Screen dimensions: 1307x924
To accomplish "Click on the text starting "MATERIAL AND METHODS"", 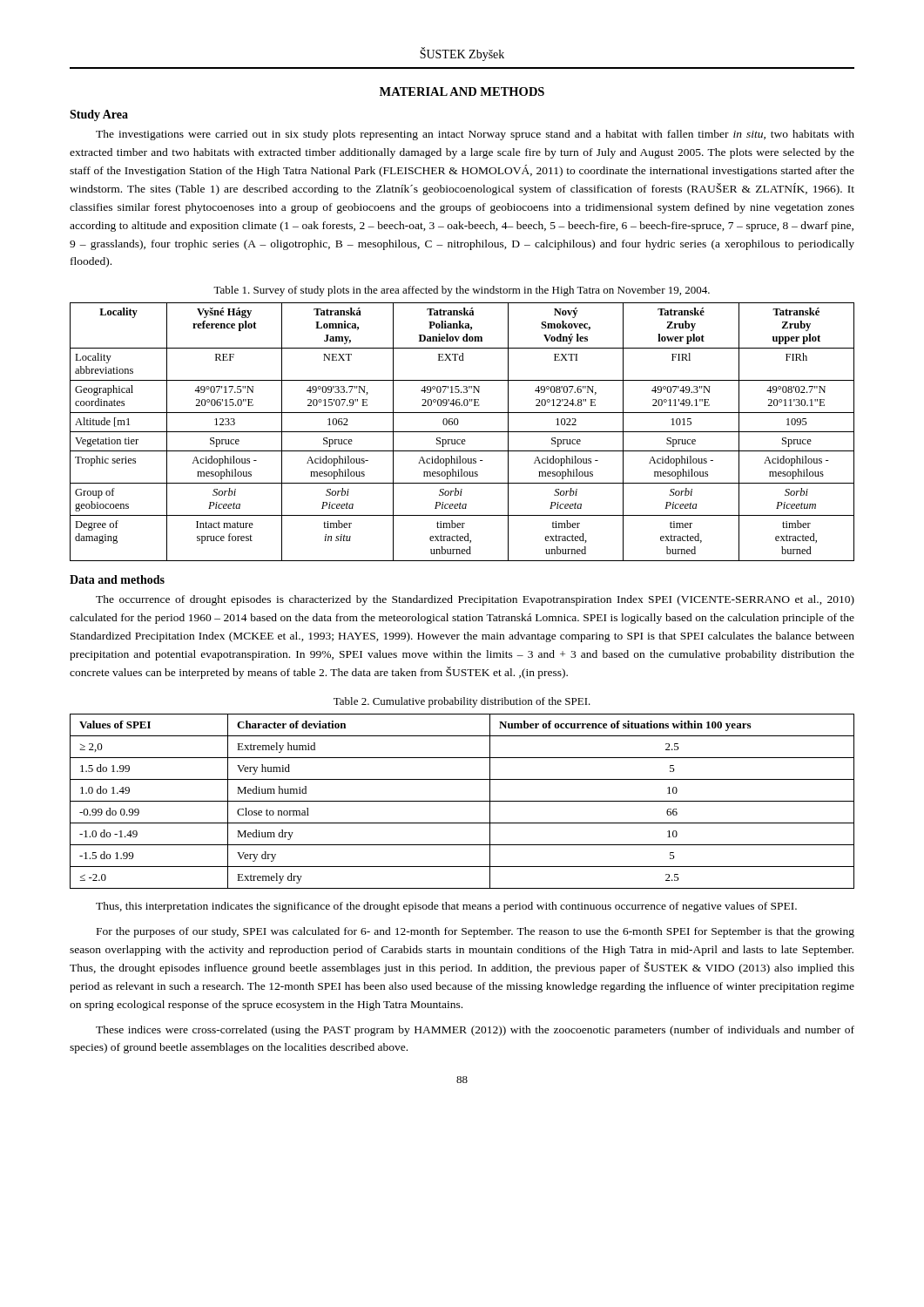I will pos(462,91).
